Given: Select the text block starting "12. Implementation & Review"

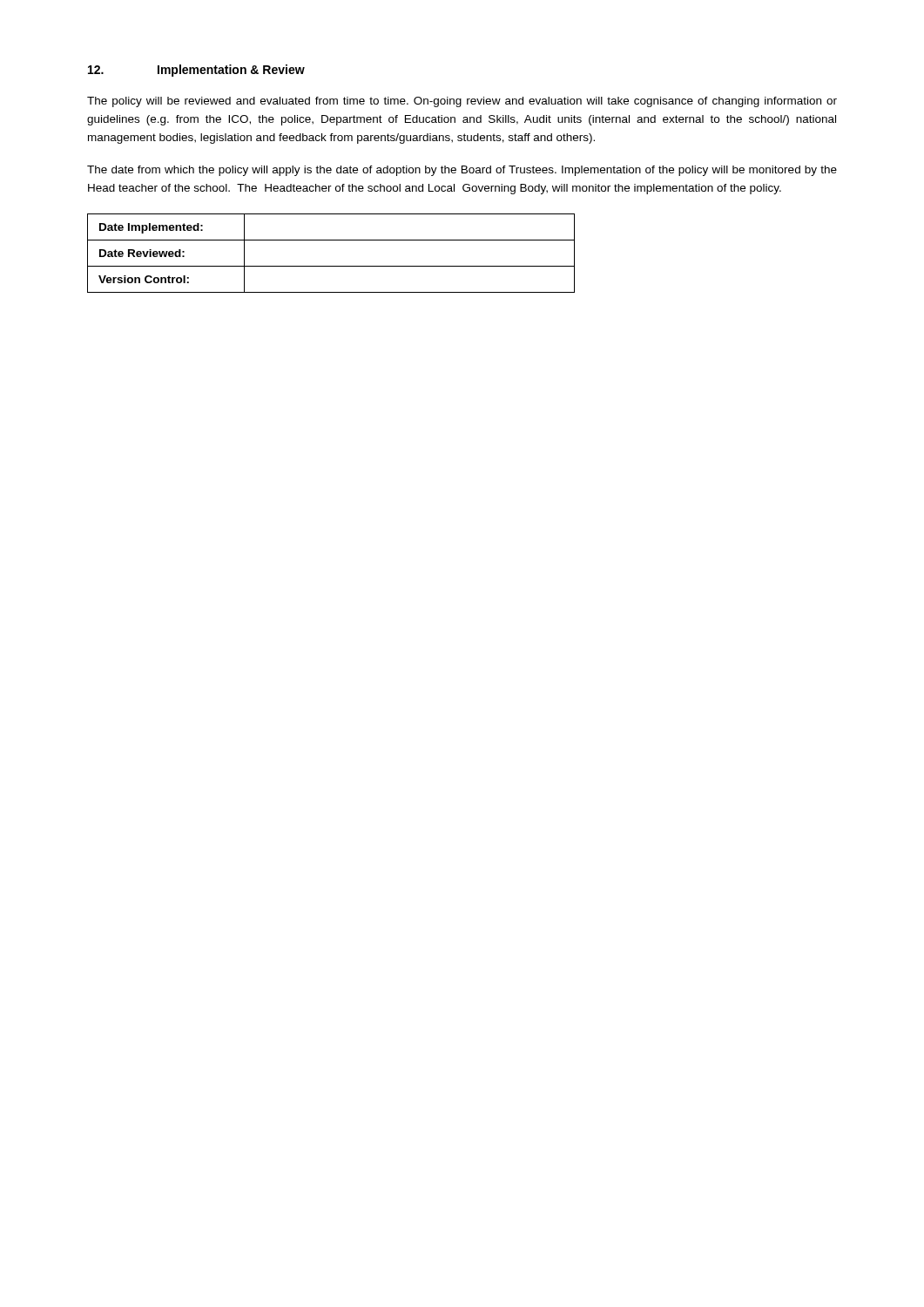Looking at the screenshot, I should (196, 70).
